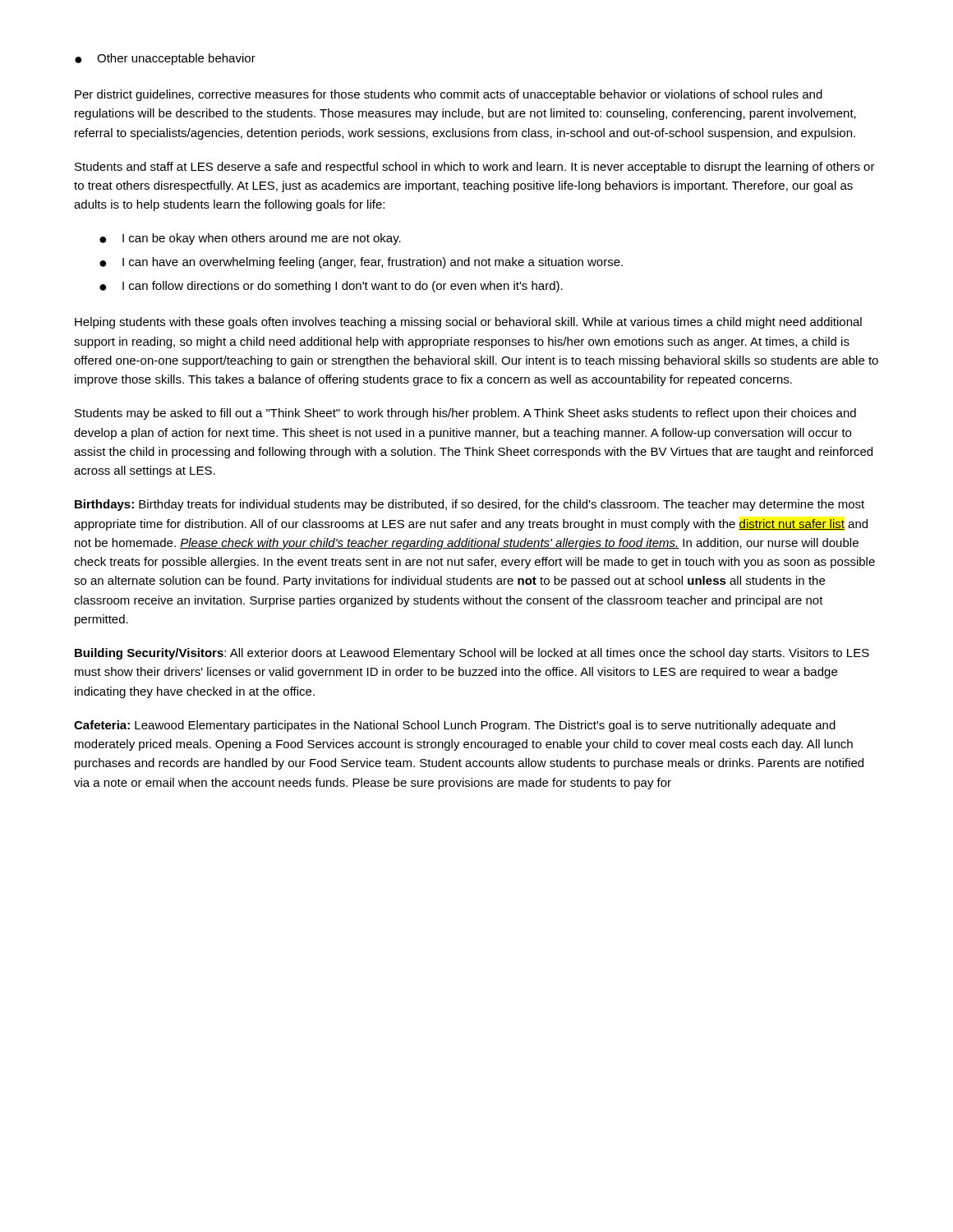Navigate to the region starting "Cafeteria: Leawood Elementary"

click(476, 753)
